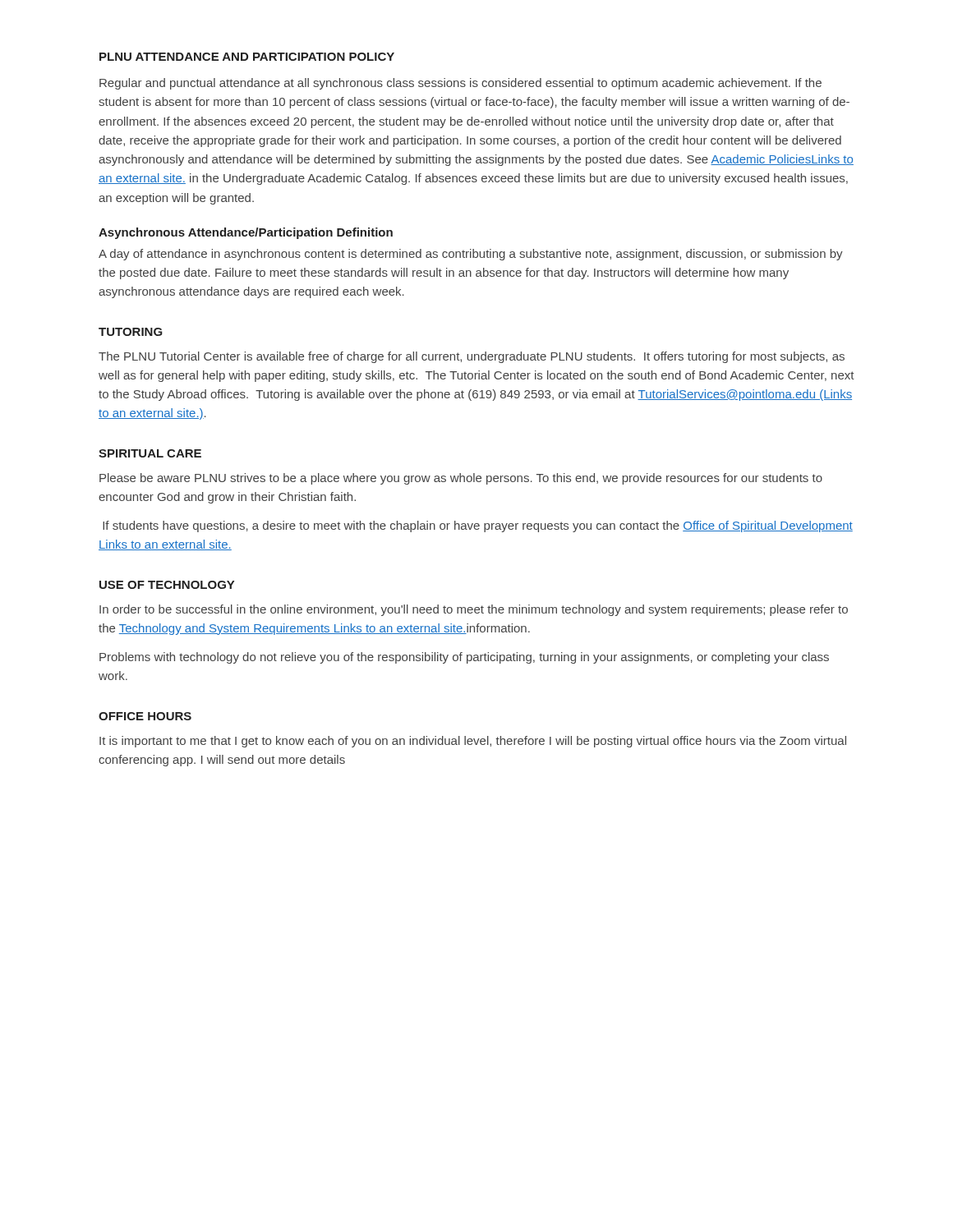Find the text block containing "Regular and punctual attendance at all"

pos(476,140)
